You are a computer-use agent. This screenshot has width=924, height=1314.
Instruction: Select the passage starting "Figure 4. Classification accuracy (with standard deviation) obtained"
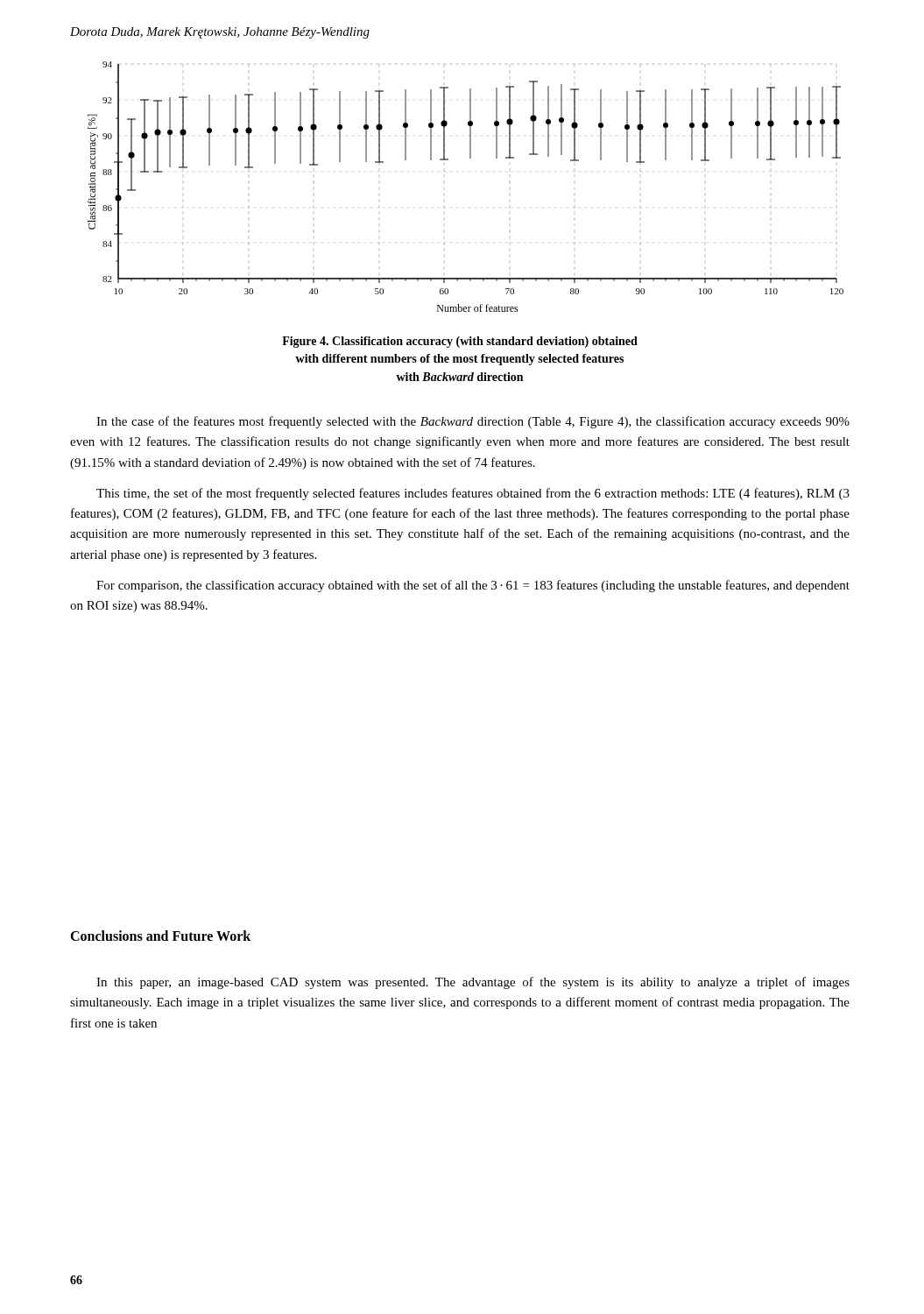(460, 359)
